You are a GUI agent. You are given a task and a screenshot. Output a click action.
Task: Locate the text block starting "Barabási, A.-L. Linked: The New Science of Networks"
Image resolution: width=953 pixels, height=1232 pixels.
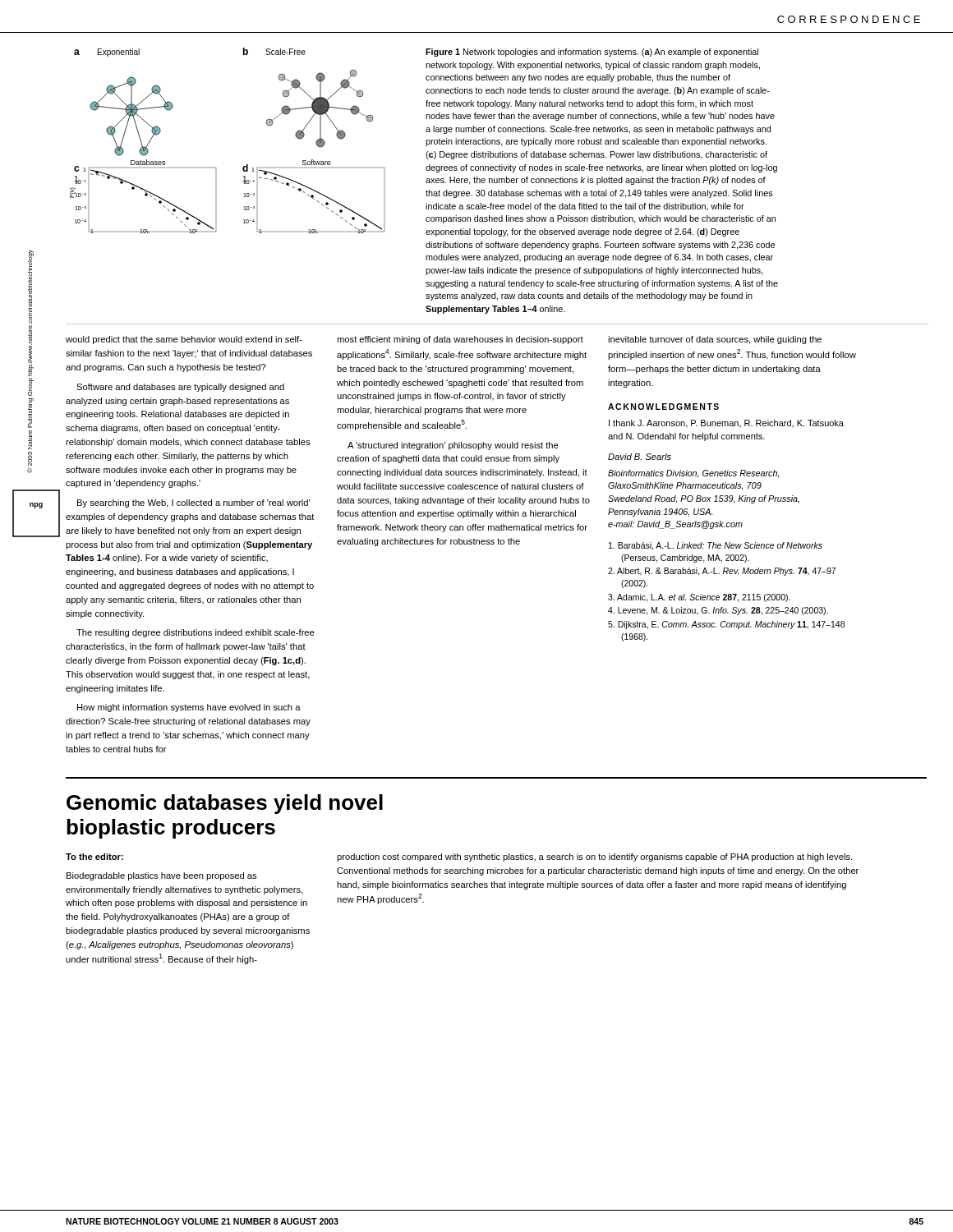(x=715, y=551)
